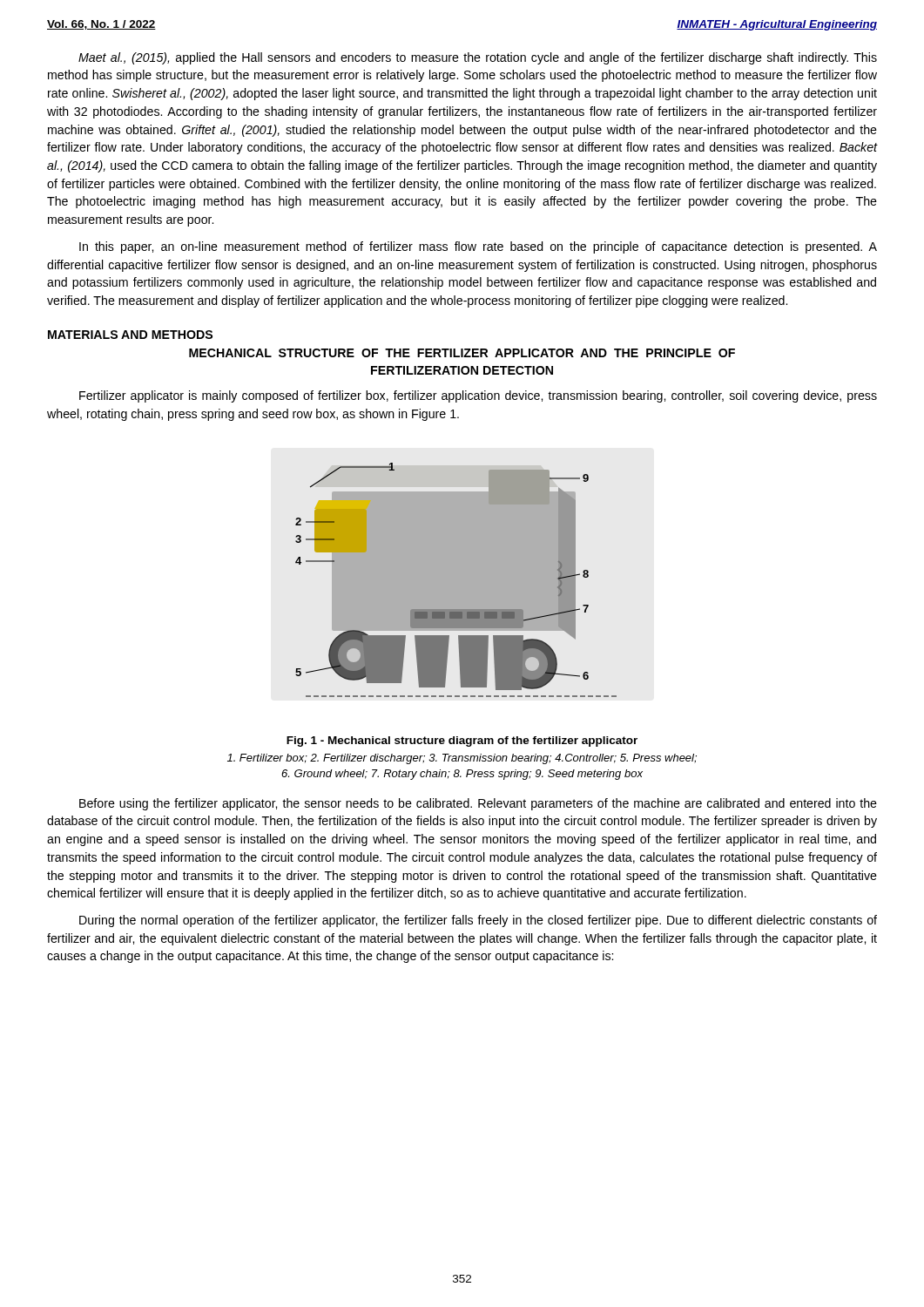924x1307 pixels.
Task: Select the passage starting "Fertilizer applicator is mainly composed of"
Action: [462, 405]
